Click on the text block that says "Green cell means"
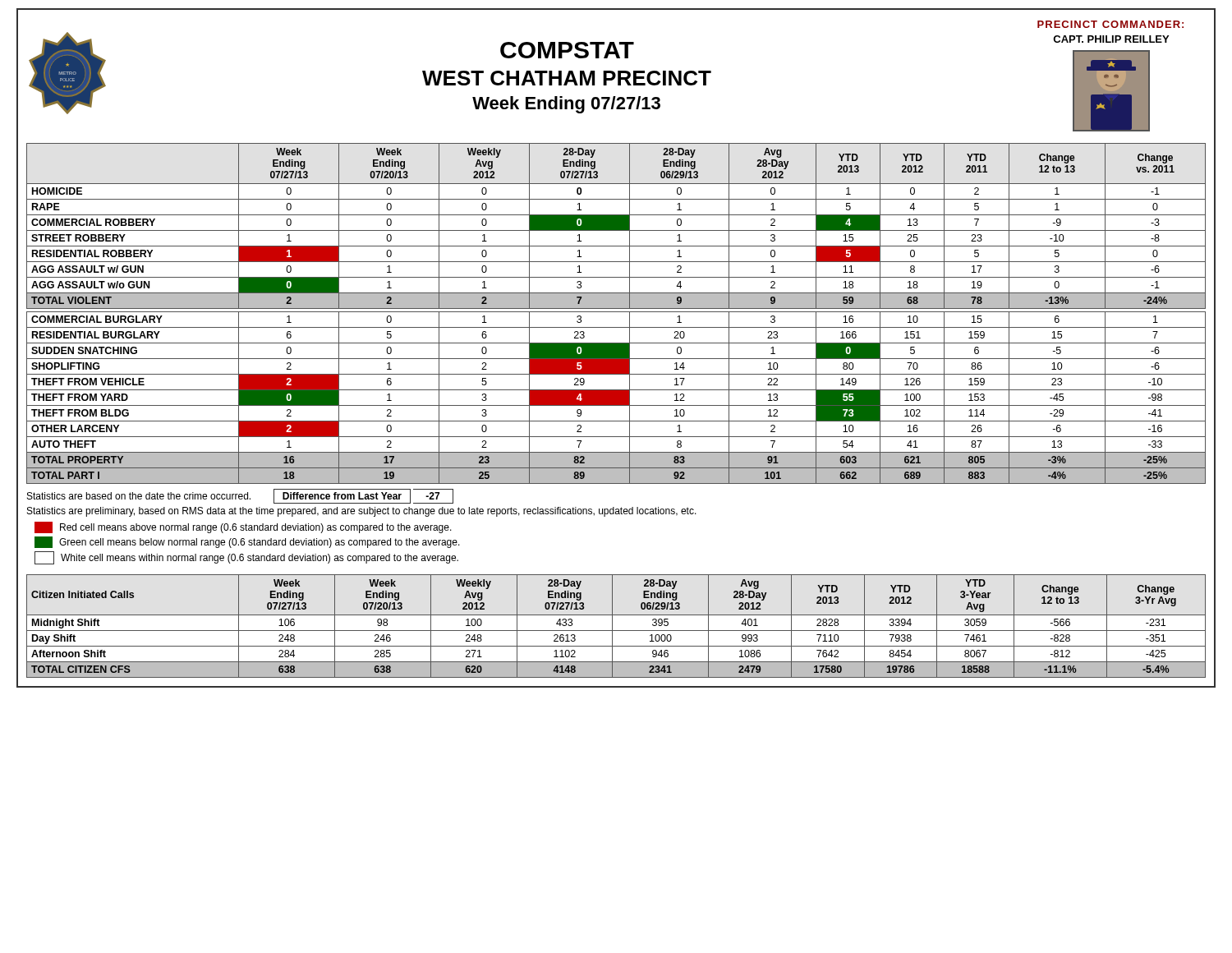1232x953 pixels. pyautogui.click(x=247, y=542)
